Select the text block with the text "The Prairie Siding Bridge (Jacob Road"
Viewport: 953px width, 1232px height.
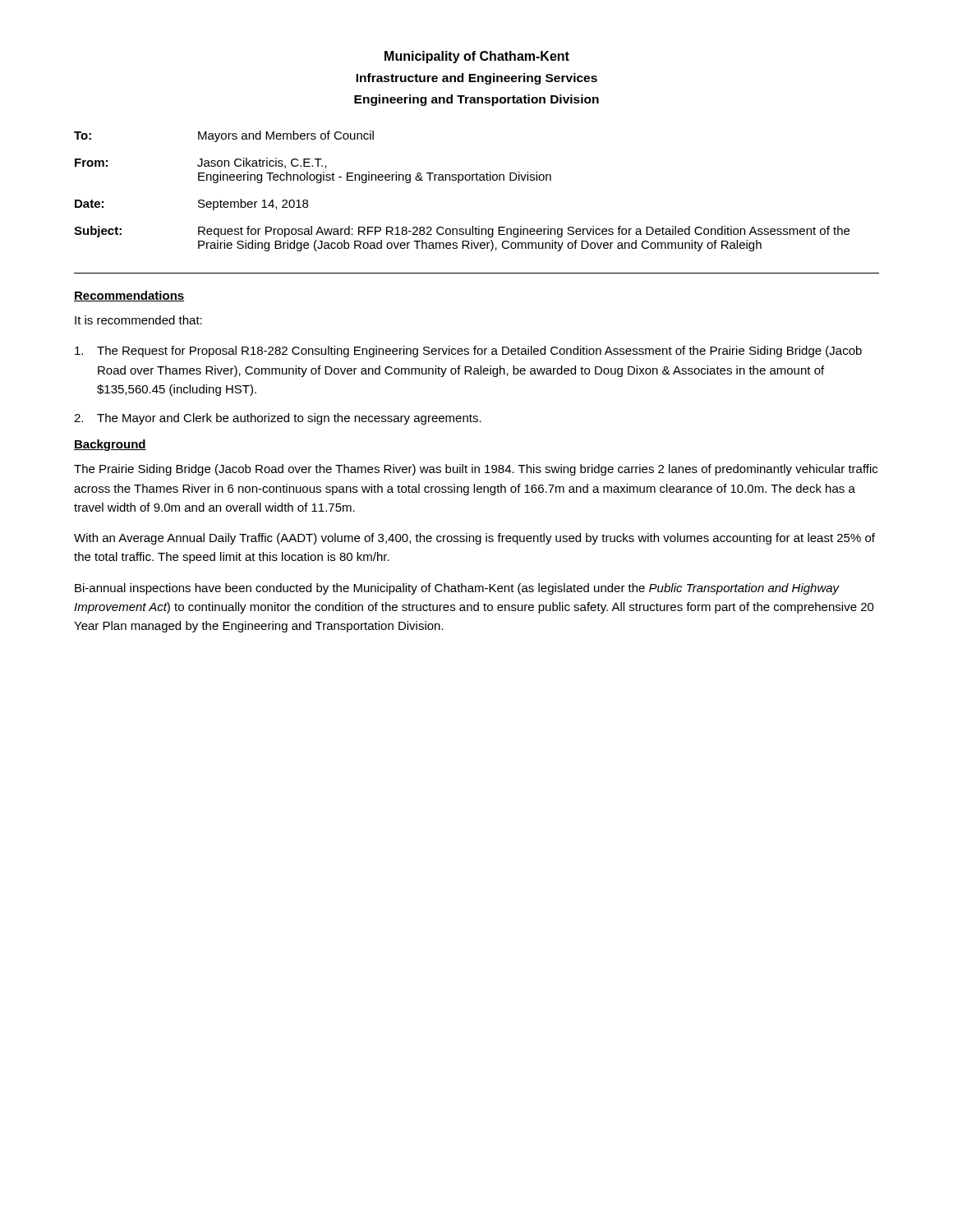coord(476,488)
